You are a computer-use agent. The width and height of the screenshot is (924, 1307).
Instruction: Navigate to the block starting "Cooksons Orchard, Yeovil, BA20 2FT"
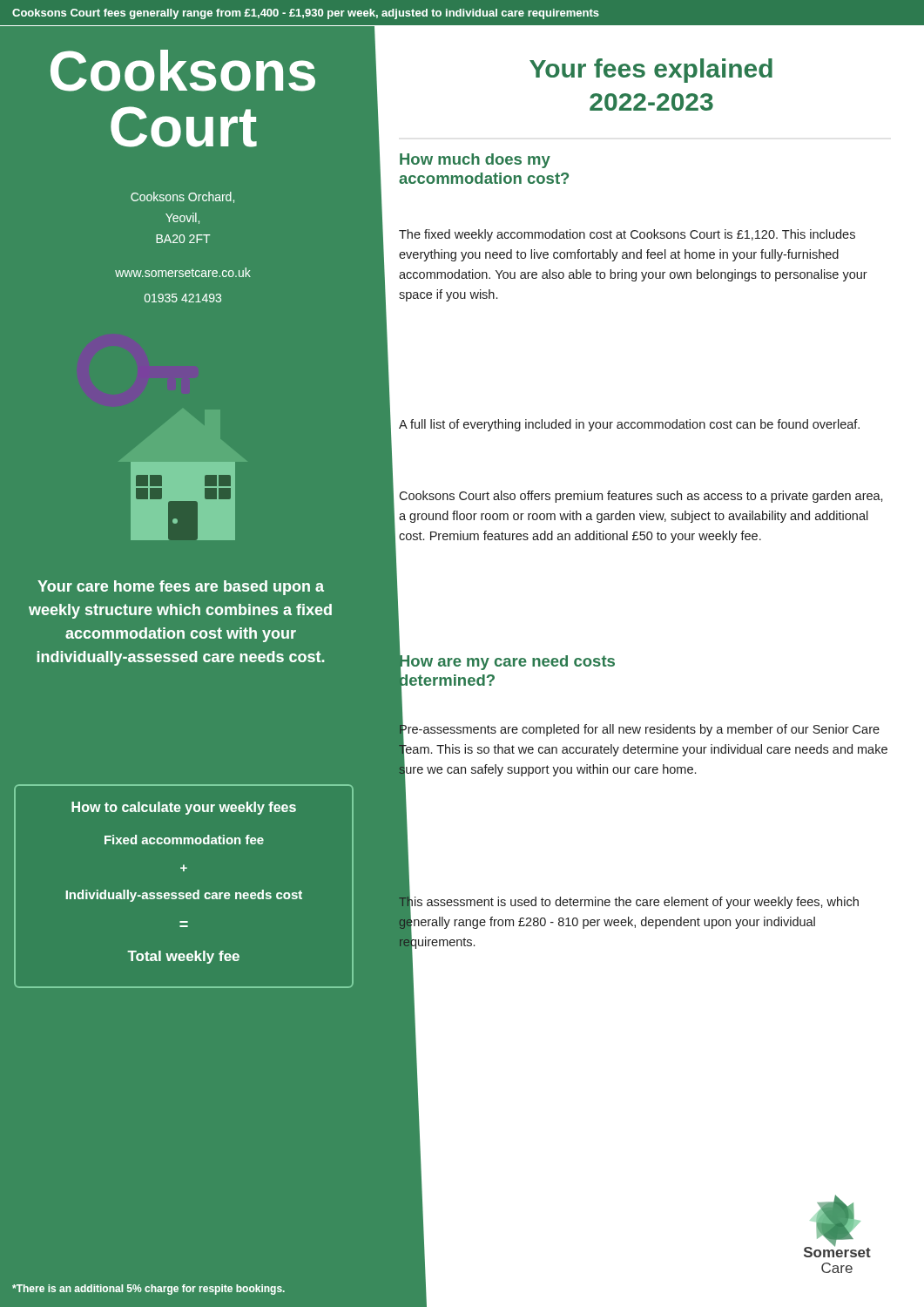point(183,218)
